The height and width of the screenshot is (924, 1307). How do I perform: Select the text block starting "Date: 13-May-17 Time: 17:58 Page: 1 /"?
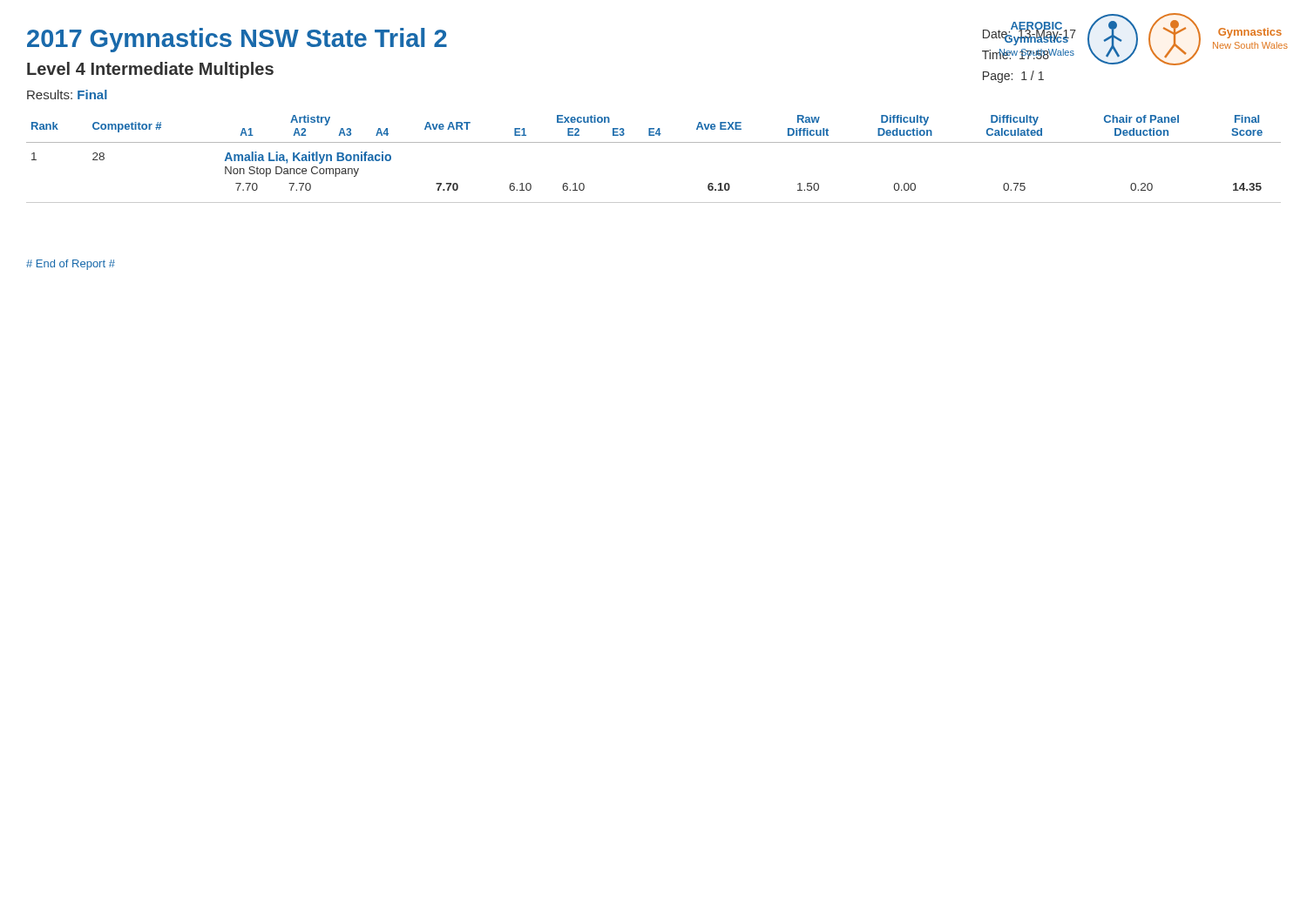(1029, 55)
